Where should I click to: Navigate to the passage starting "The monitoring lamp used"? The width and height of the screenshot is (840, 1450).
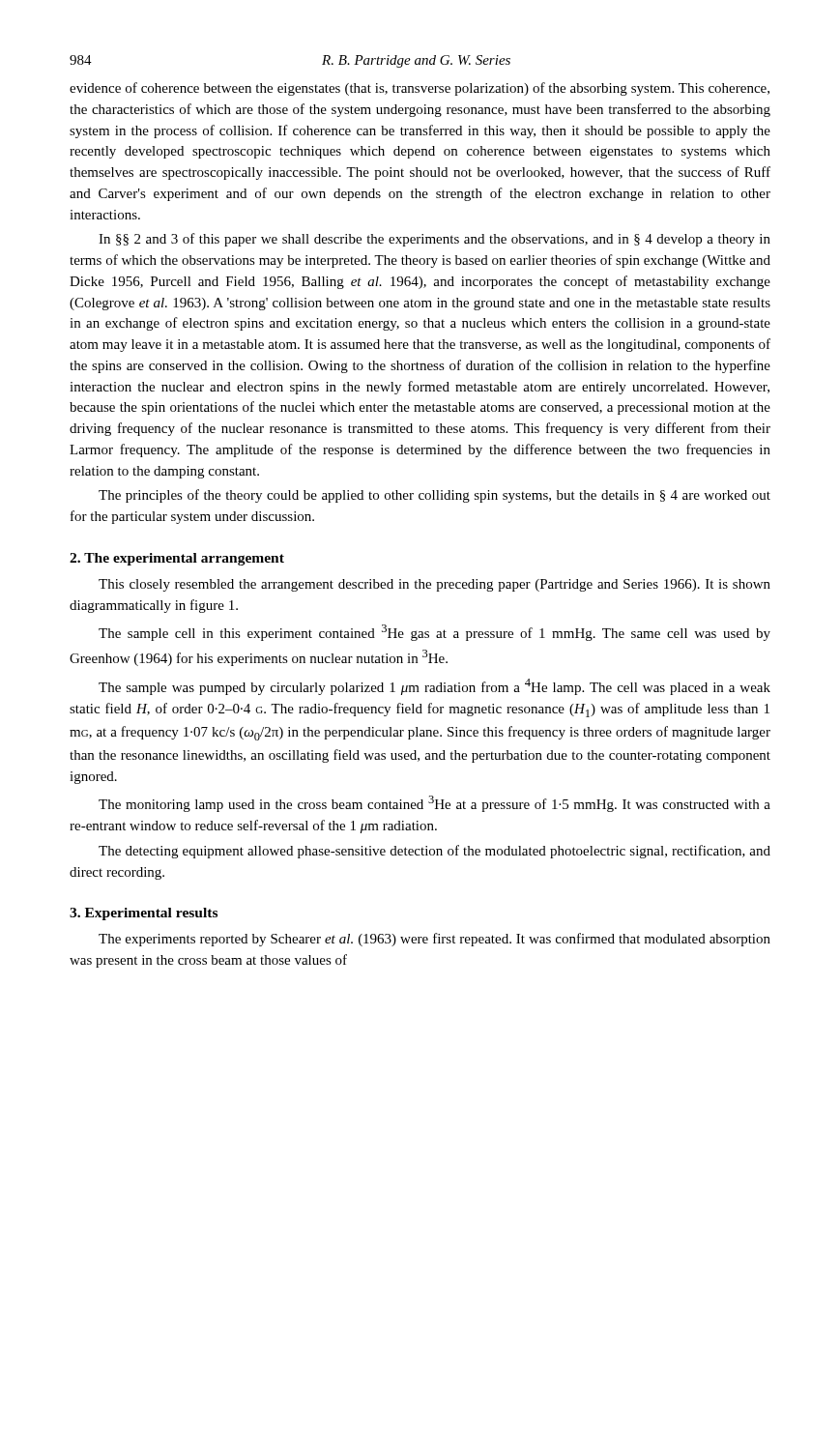420,814
